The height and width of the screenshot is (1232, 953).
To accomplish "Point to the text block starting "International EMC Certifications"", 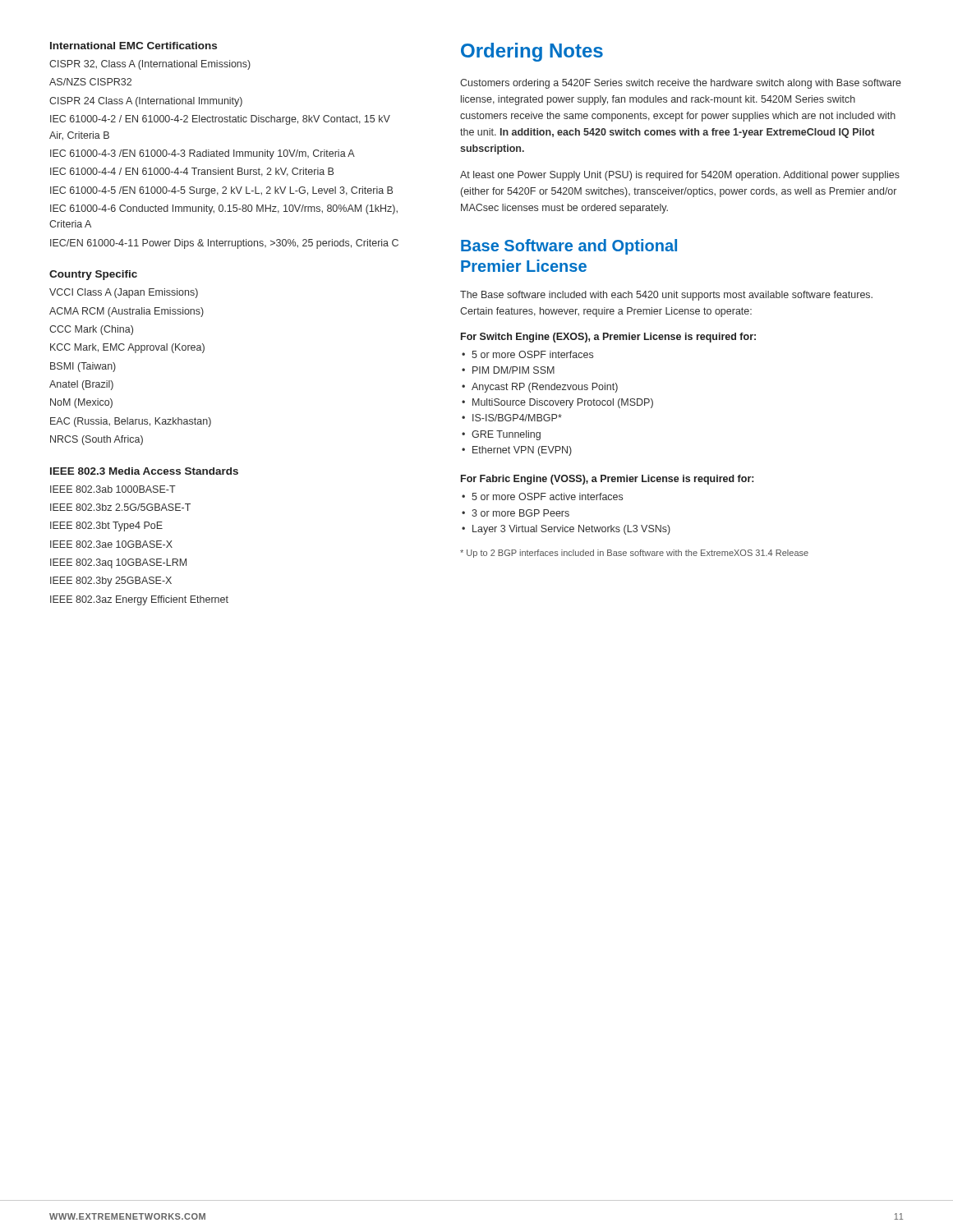I will click(x=133, y=46).
